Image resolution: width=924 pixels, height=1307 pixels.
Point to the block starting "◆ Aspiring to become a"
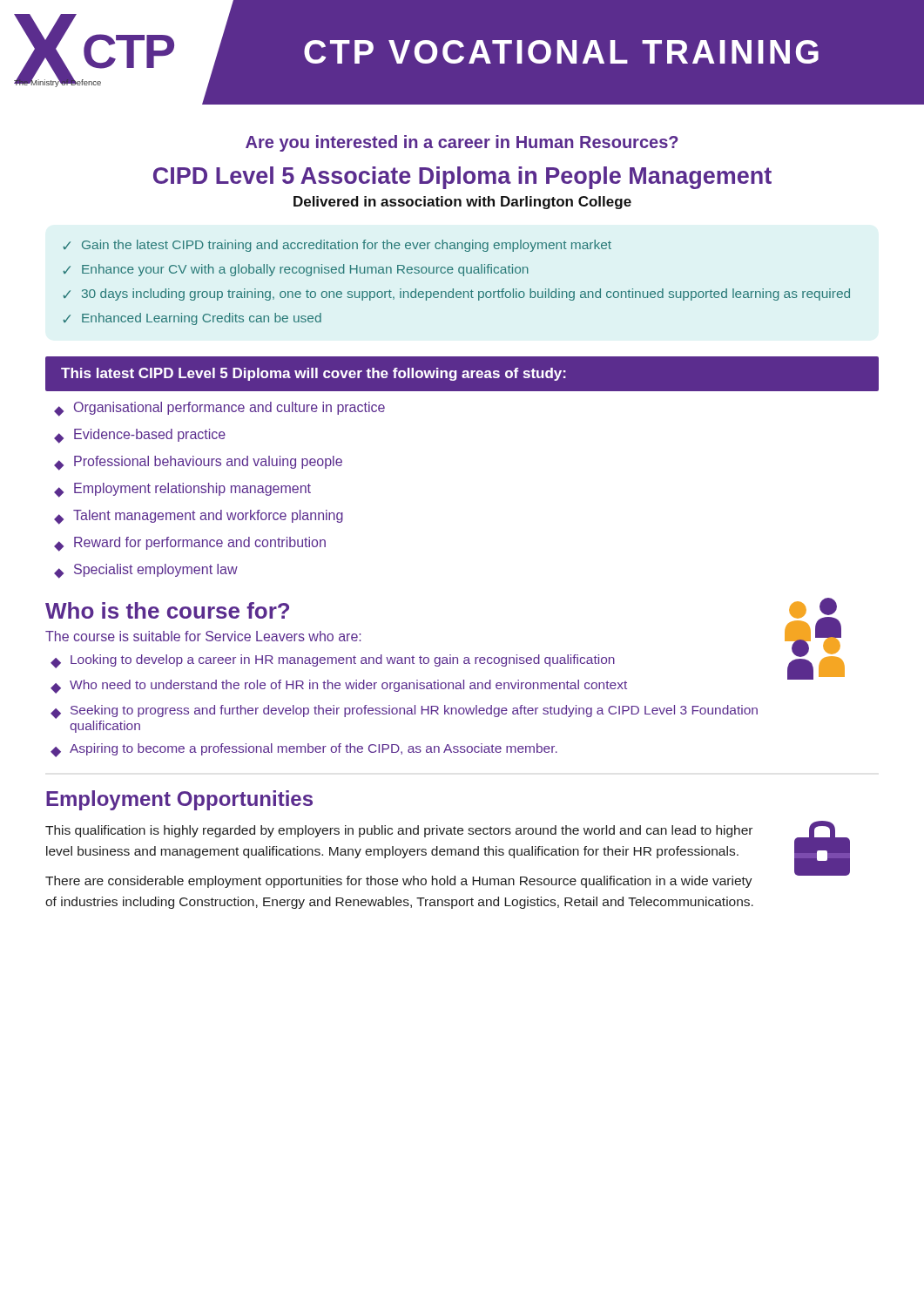pyautogui.click(x=304, y=750)
